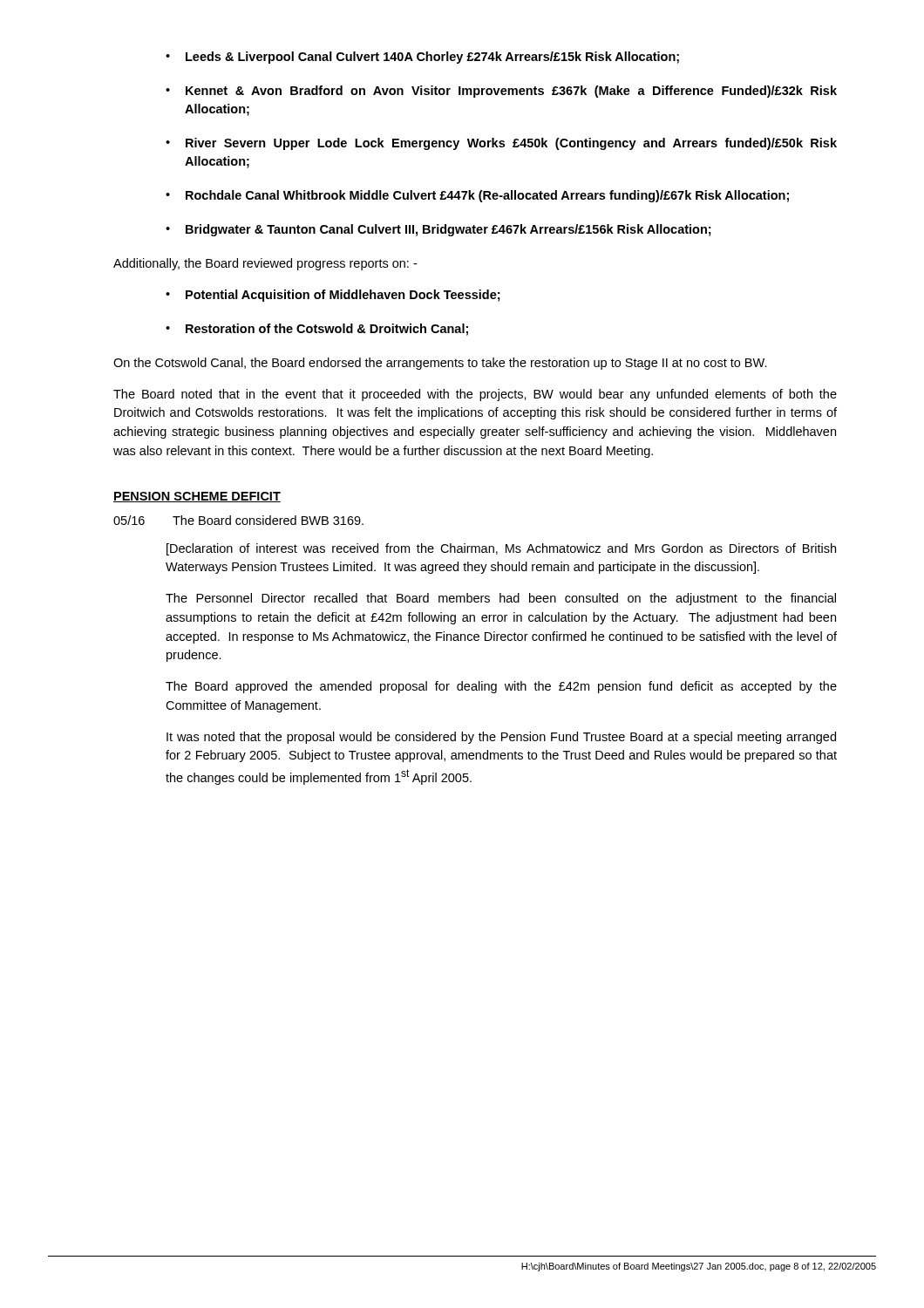Locate the element starting "• Kennet & Avon Bradford"
Image resolution: width=924 pixels, height=1308 pixels.
click(501, 100)
